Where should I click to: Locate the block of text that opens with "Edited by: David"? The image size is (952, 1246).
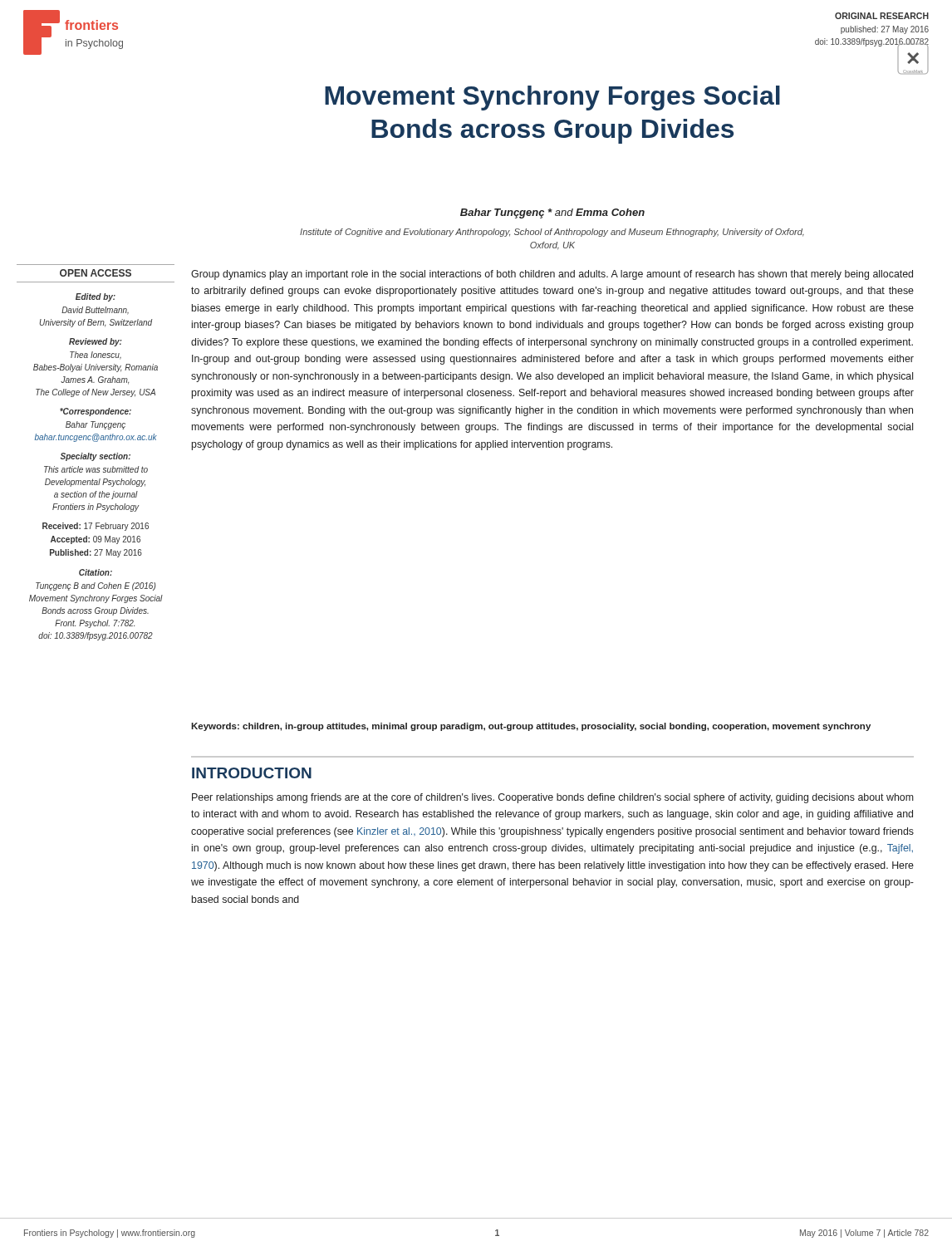click(96, 310)
